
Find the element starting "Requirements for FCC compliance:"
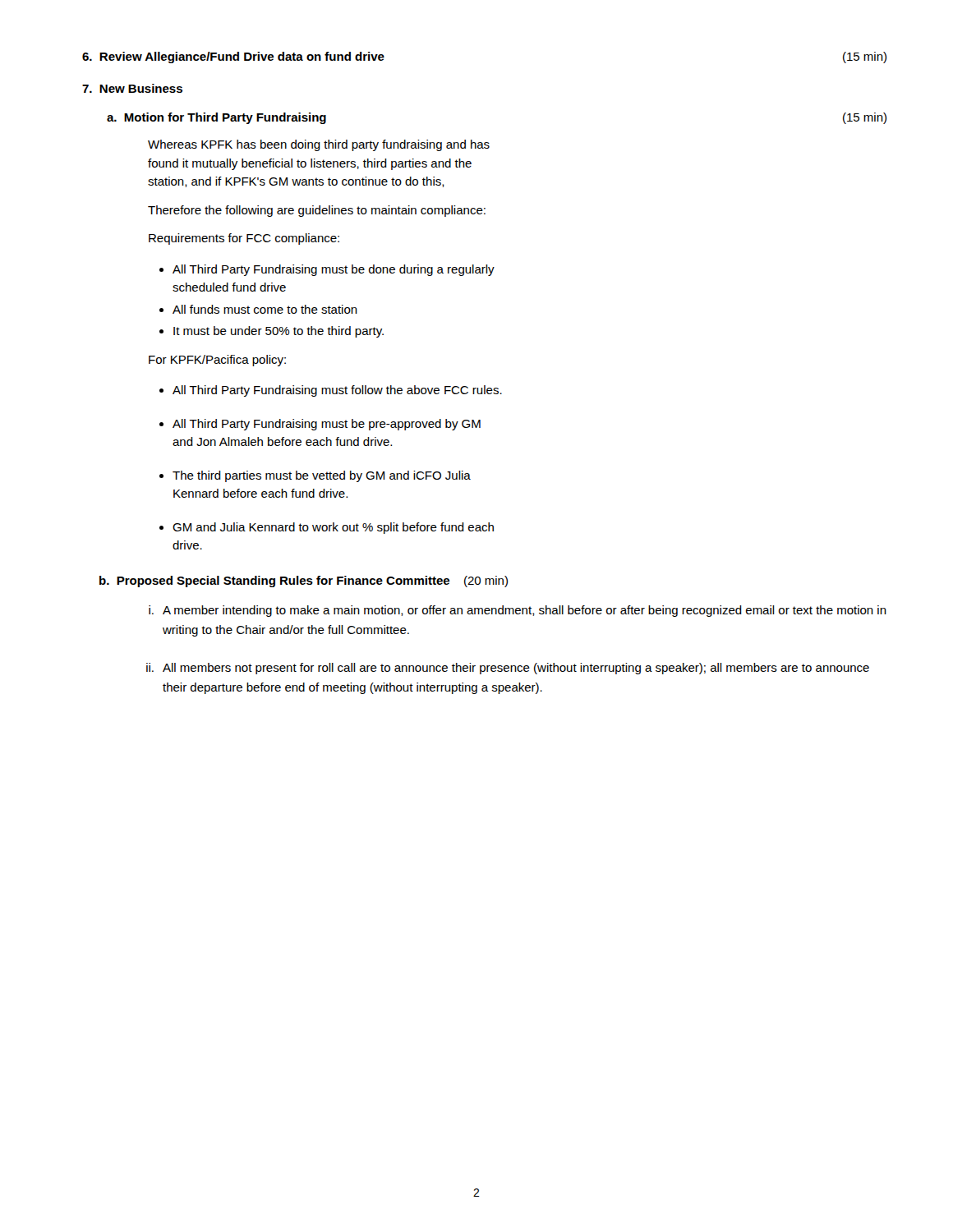pos(244,238)
